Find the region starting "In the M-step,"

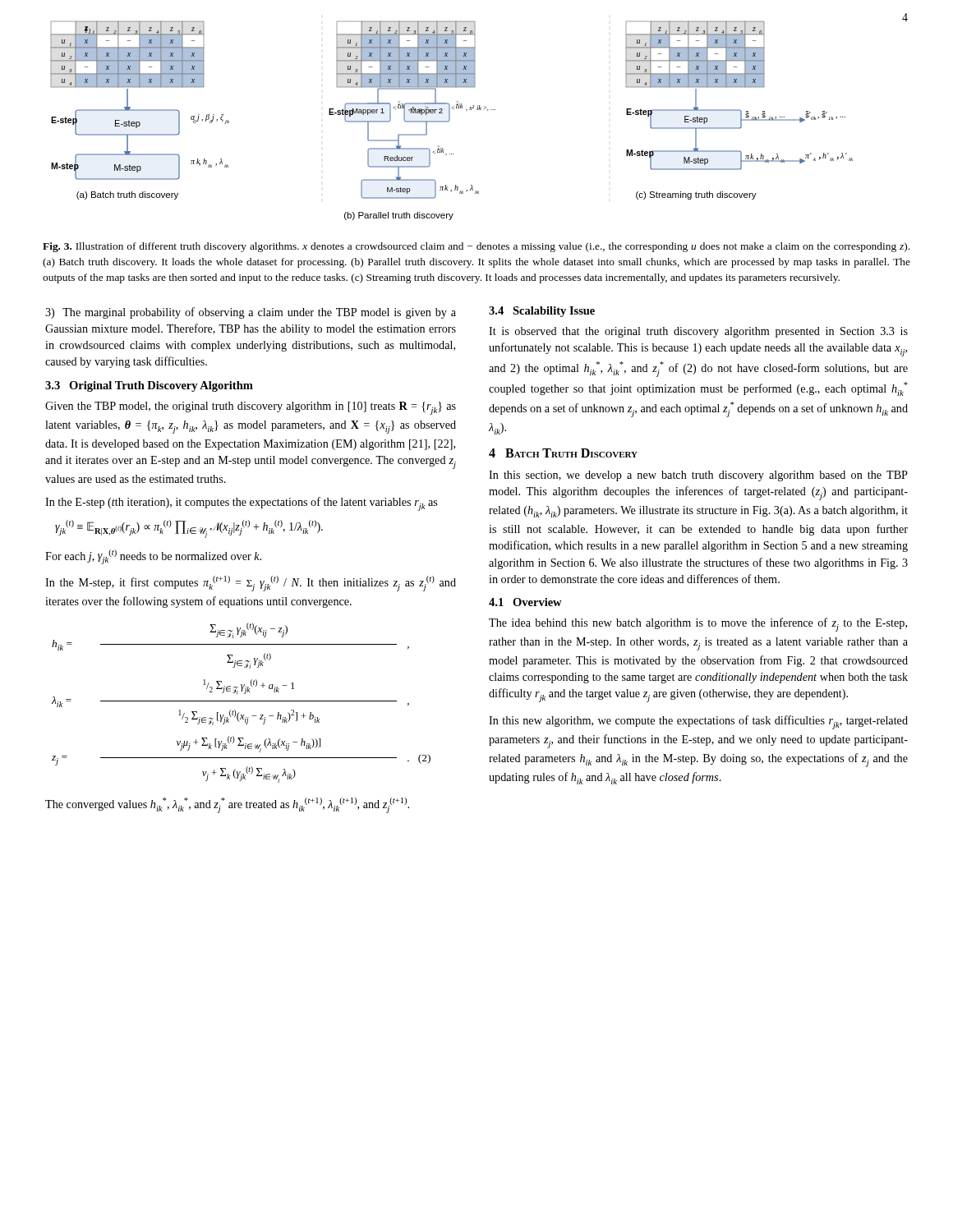click(251, 591)
